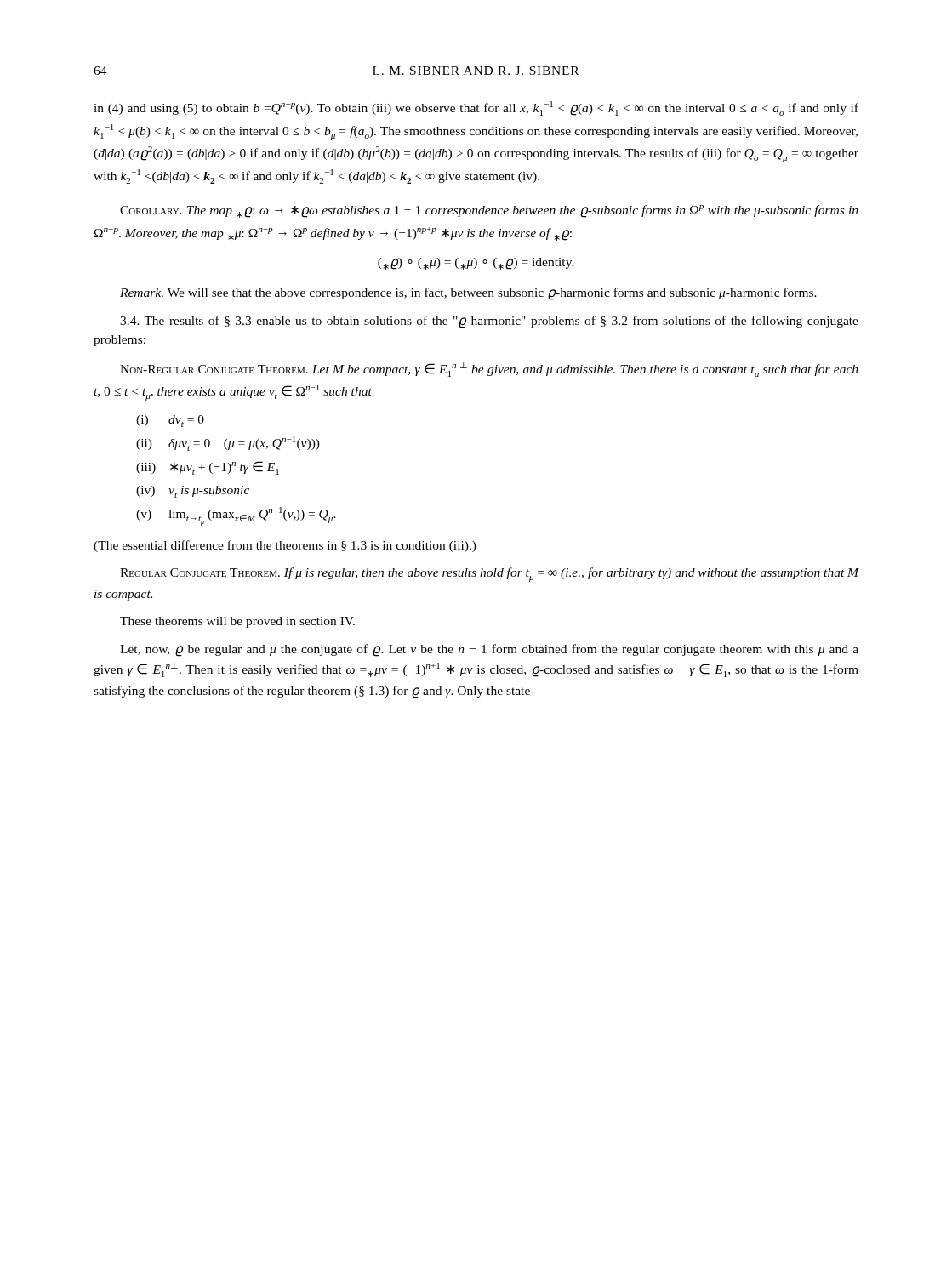Point to the formula beginning "(∗ϱ) ∘ (∗μ)"

[x=476, y=263]
